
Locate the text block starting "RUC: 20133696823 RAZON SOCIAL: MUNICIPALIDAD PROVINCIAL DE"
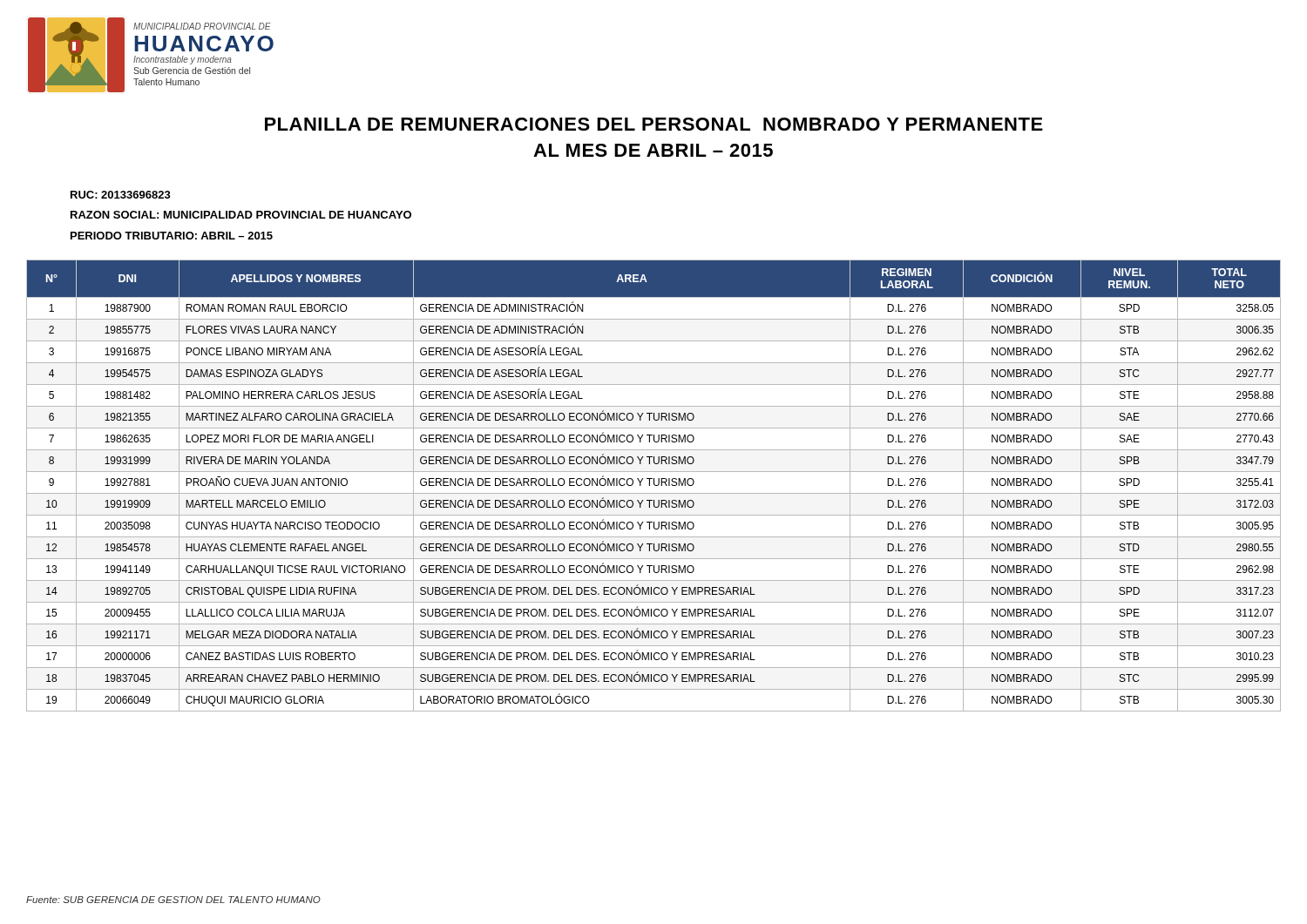coord(241,215)
